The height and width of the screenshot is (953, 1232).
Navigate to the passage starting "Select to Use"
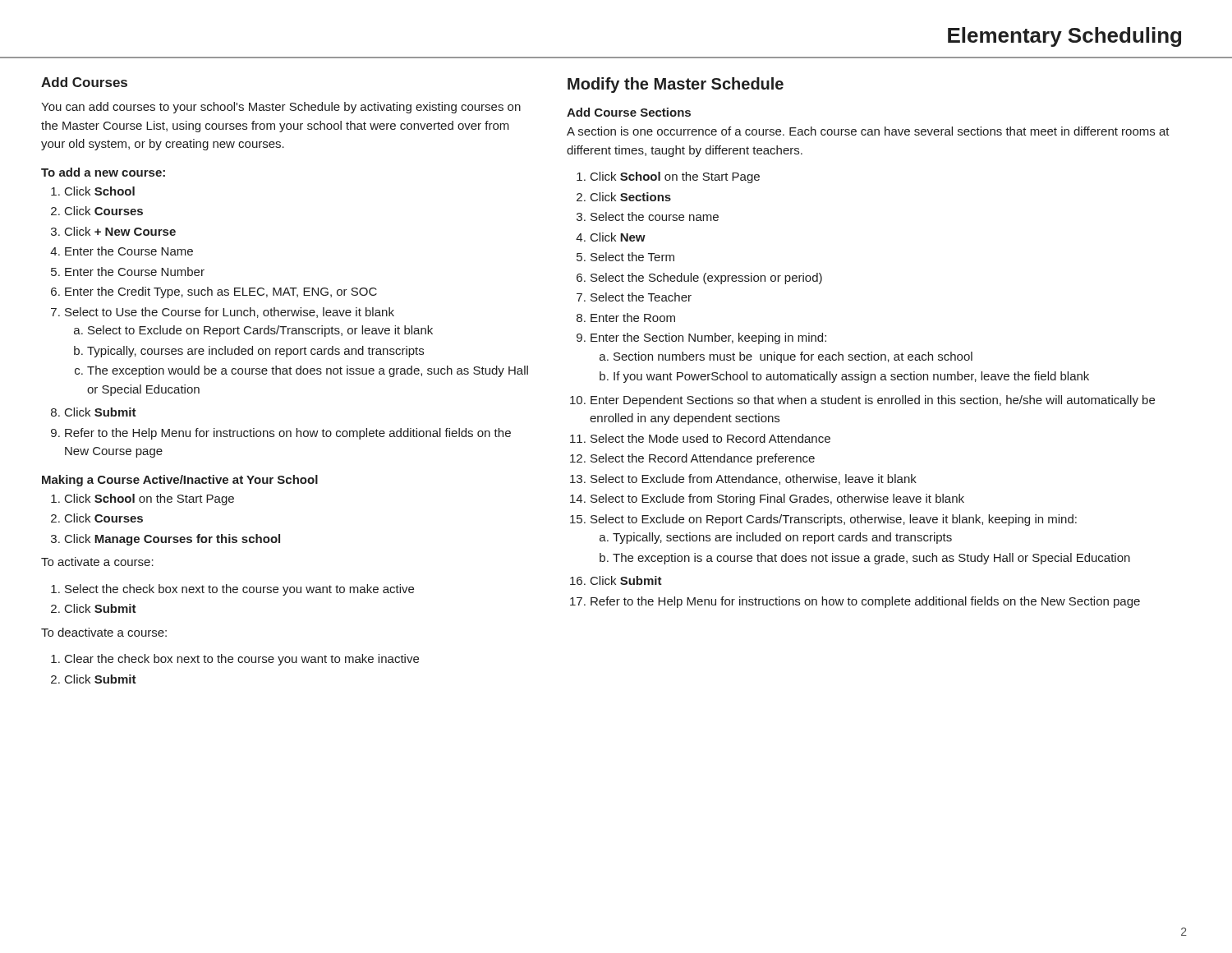(x=299, y=351)
